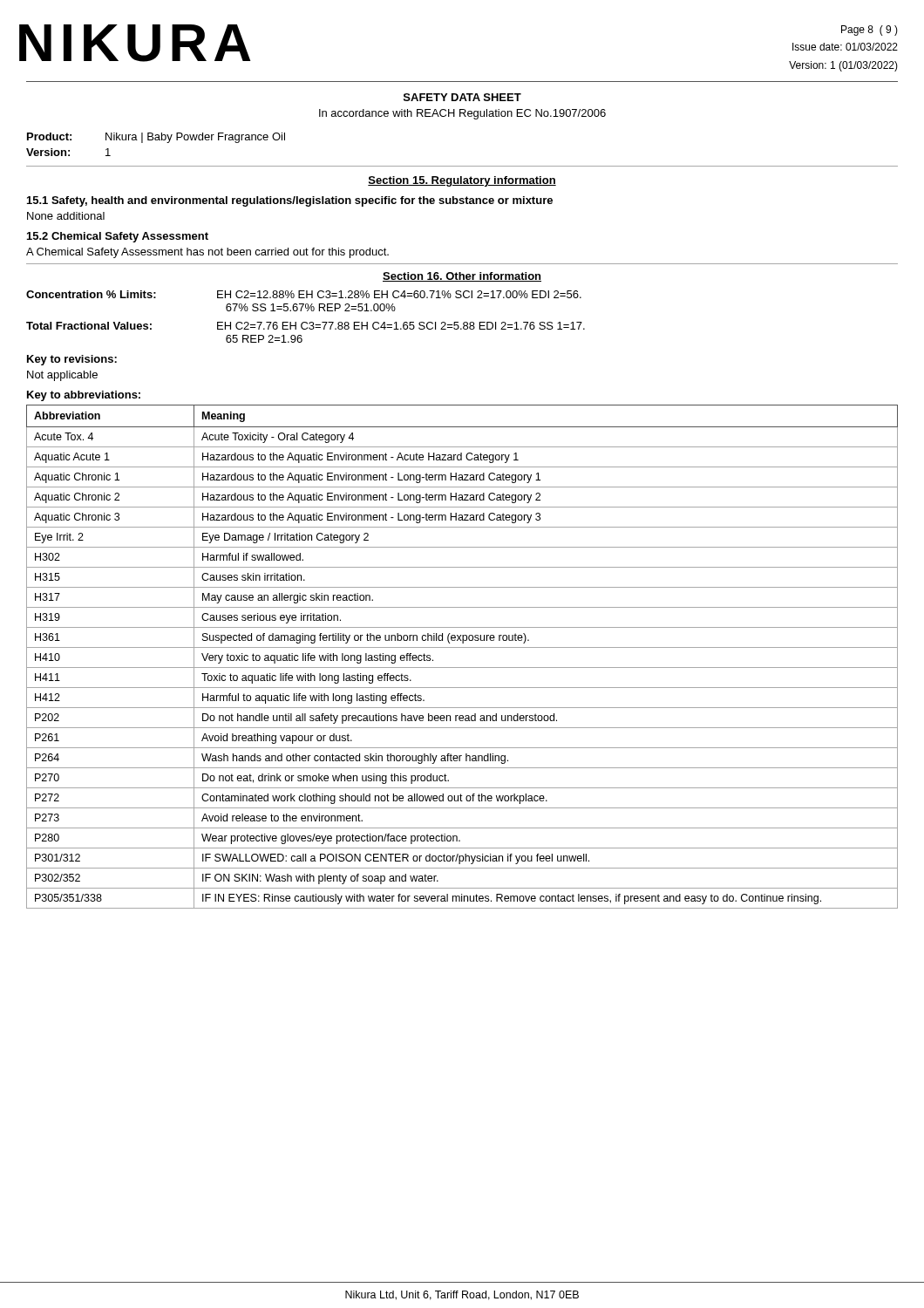Click on the block starting "SAFETY DATA SHEET"
The height and width of the screenshot is (1308, 924).
(462, 97)
